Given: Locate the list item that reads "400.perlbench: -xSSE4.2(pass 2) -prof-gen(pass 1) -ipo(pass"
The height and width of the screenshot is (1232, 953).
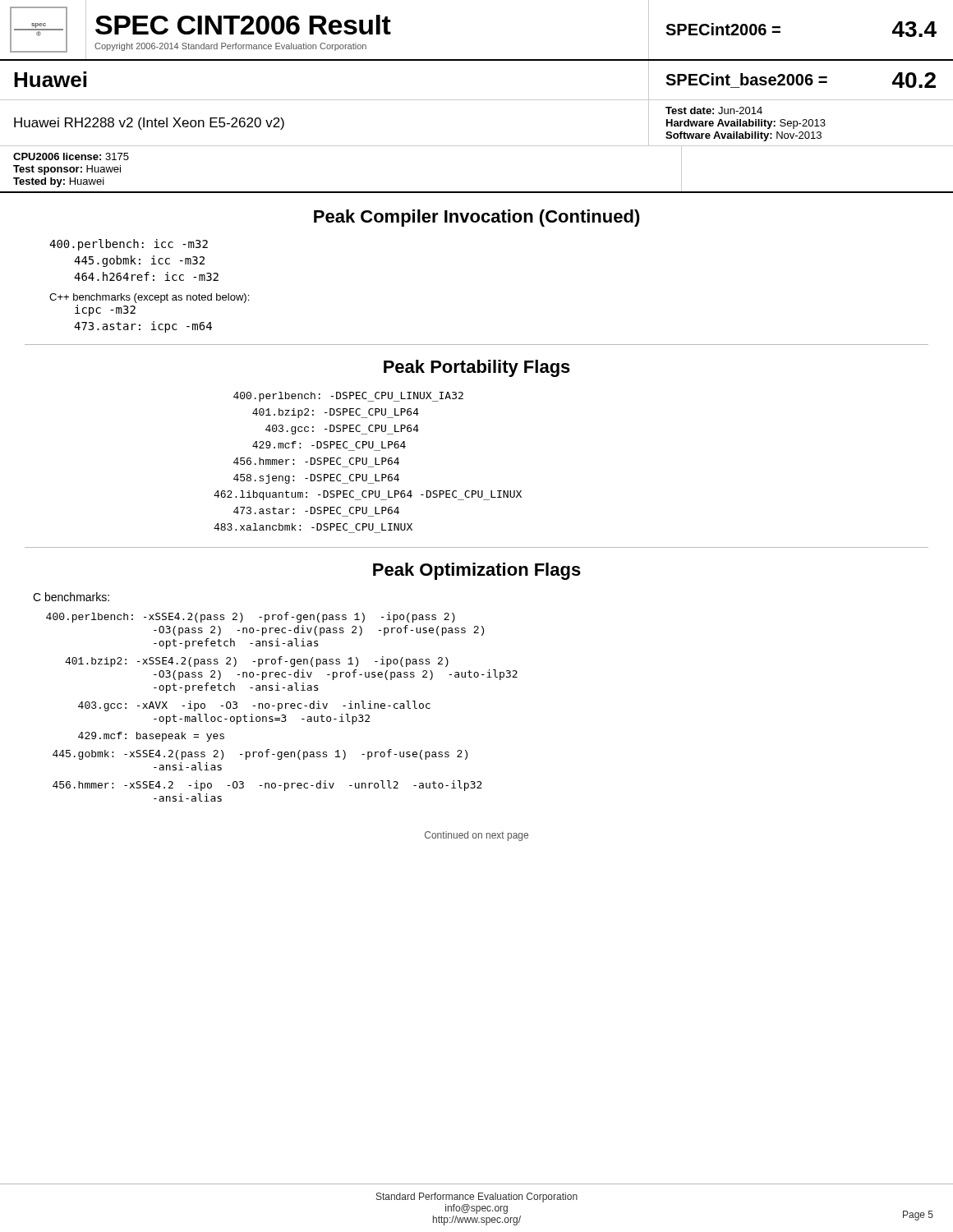Looking at the screenshot, I should coord(259,630).
